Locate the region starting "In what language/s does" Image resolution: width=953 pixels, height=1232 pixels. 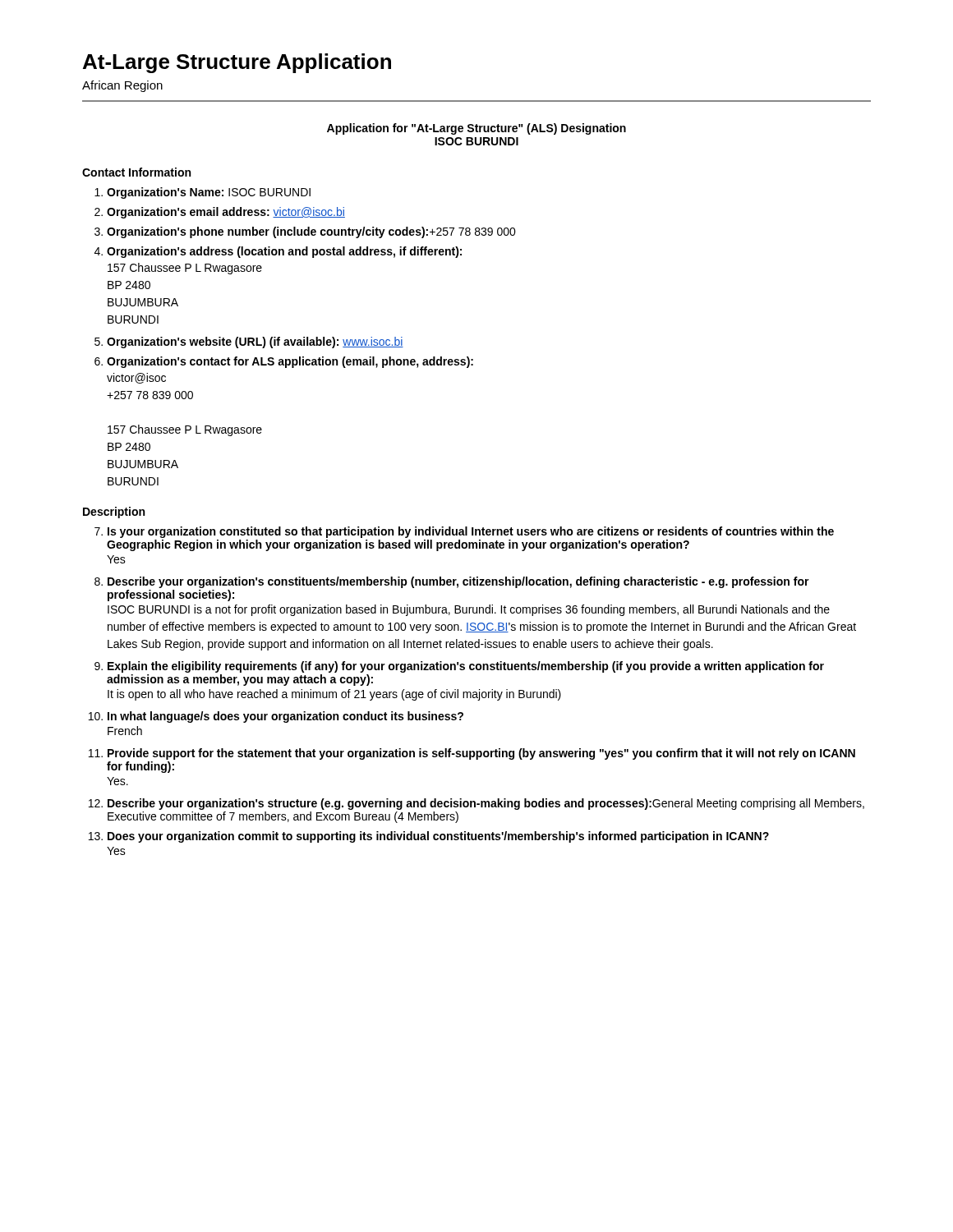click(x=285, y=724)
